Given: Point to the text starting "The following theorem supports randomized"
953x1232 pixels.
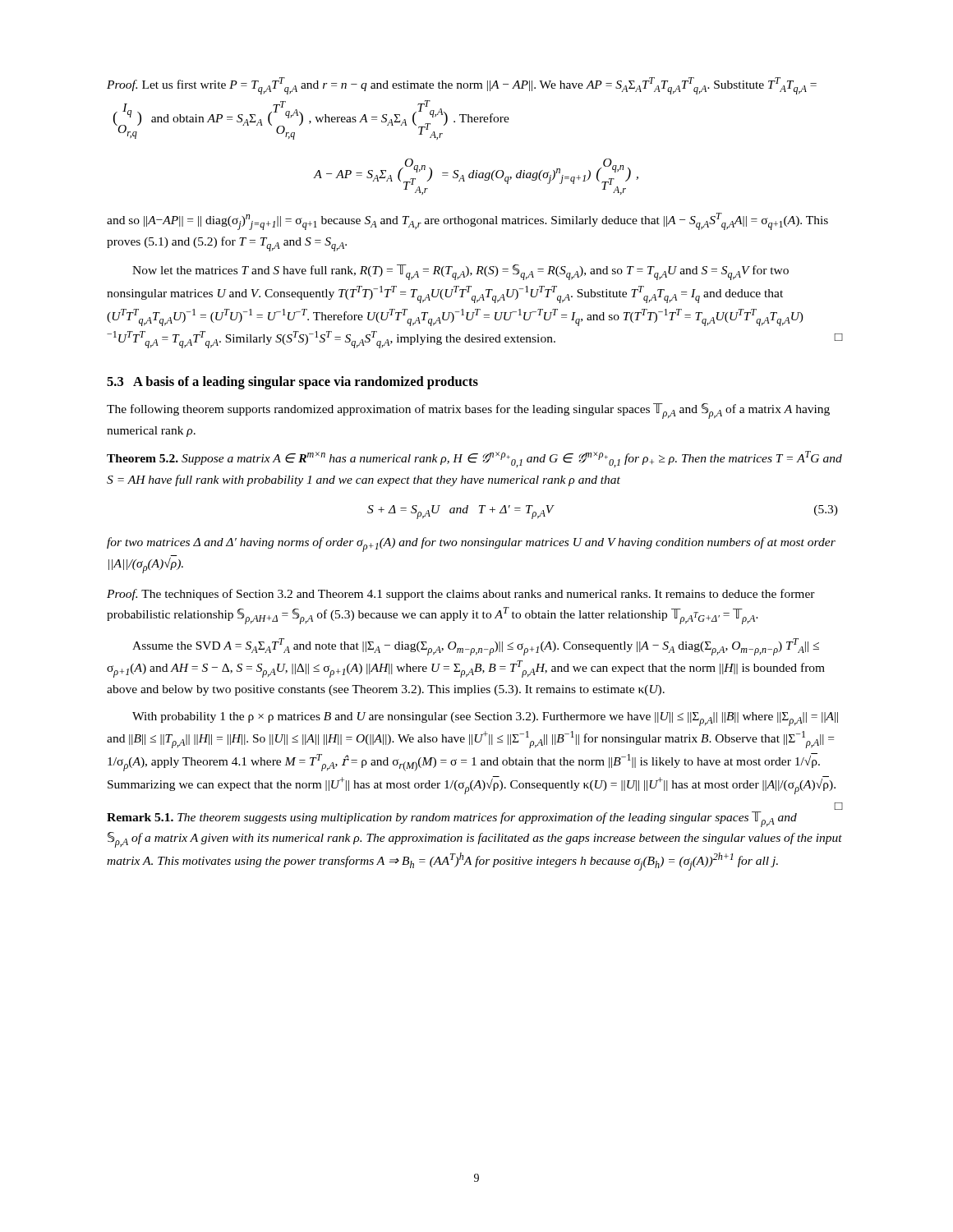Looking at the screenshot, I should [x=468, y=419].
